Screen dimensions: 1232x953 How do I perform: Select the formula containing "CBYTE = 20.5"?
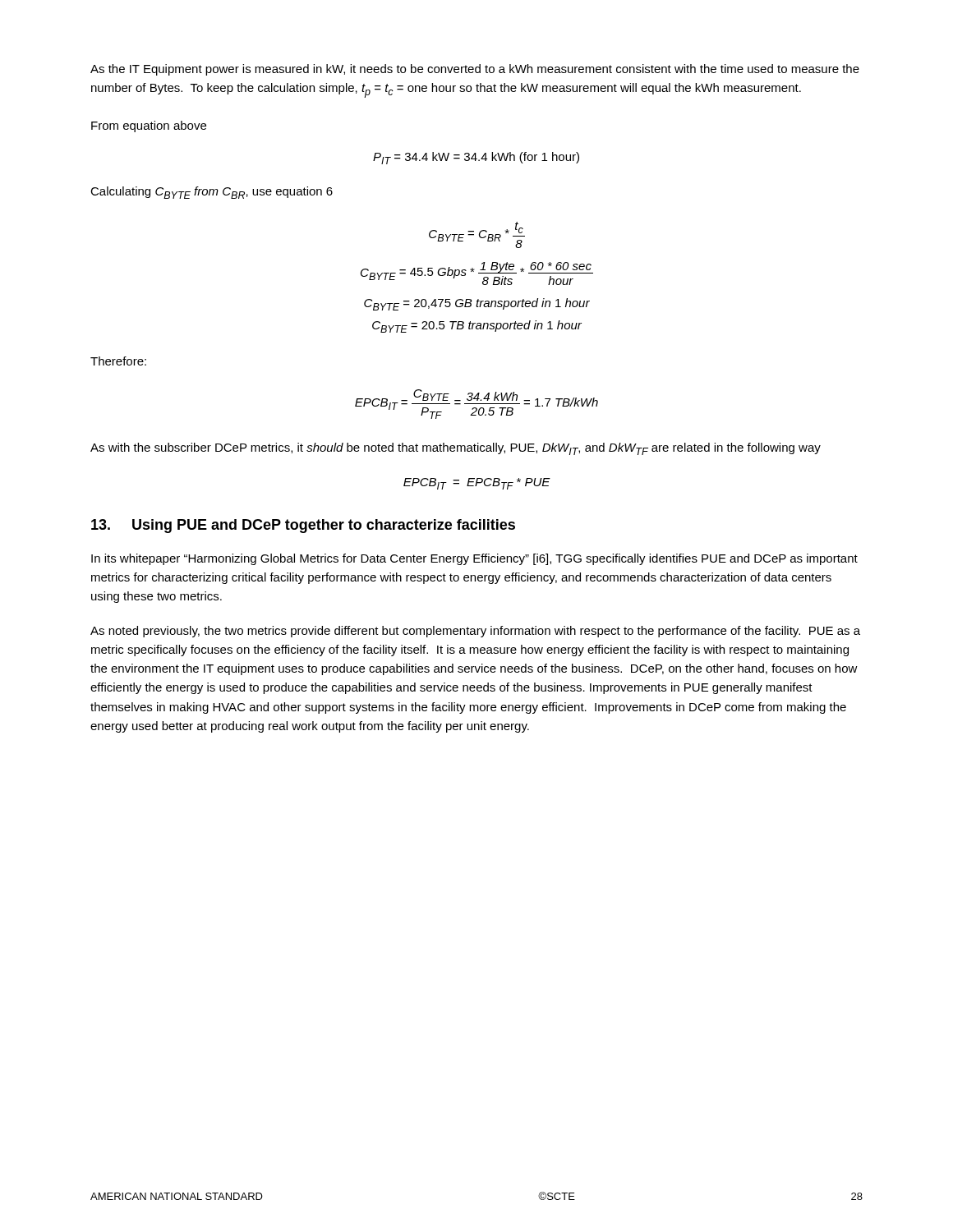(x=476, y=327)
